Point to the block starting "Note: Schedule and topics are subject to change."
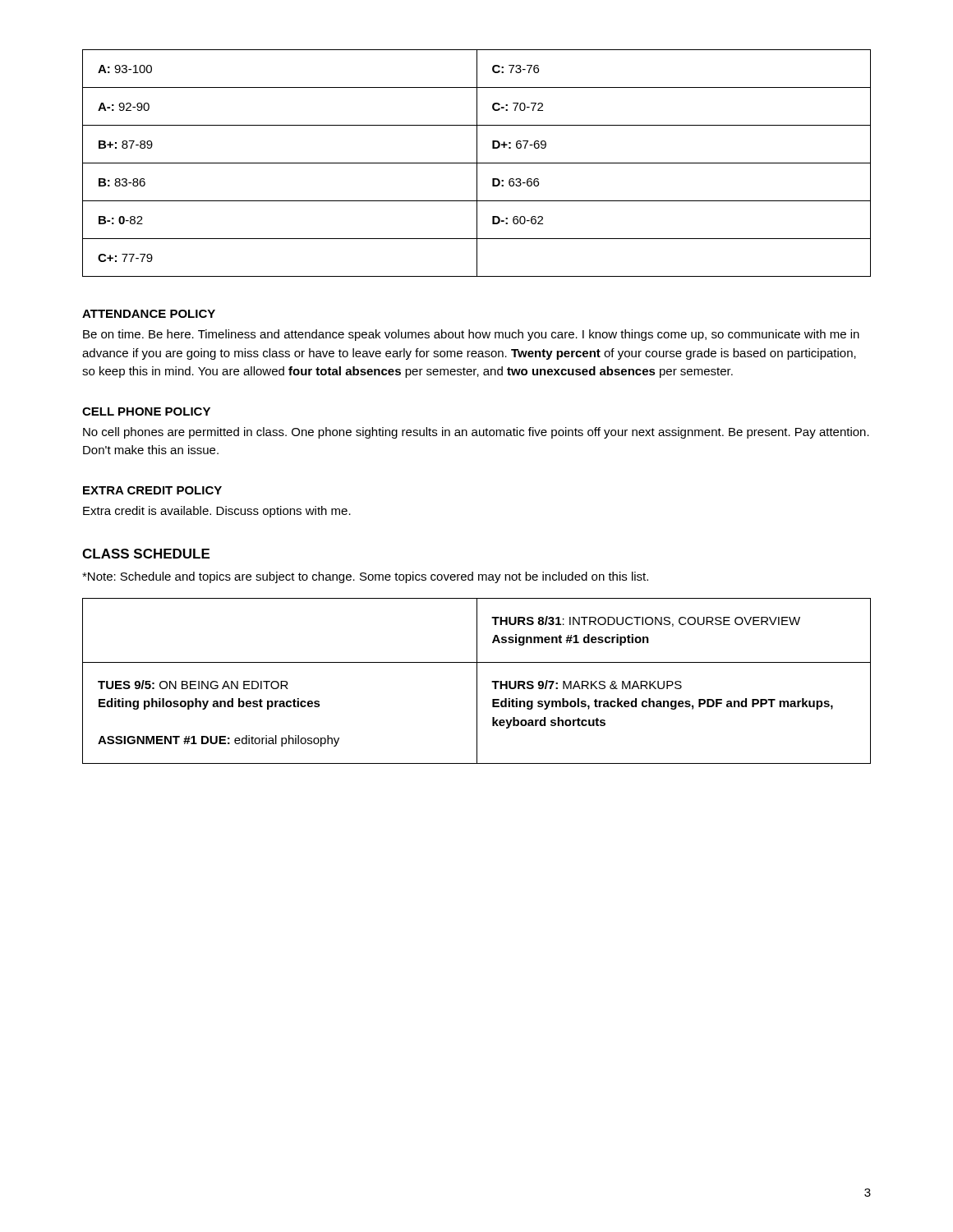Image resolution: width=953 pixels, height=1232 pixels. pyautogui.click(x=366, y=576)
